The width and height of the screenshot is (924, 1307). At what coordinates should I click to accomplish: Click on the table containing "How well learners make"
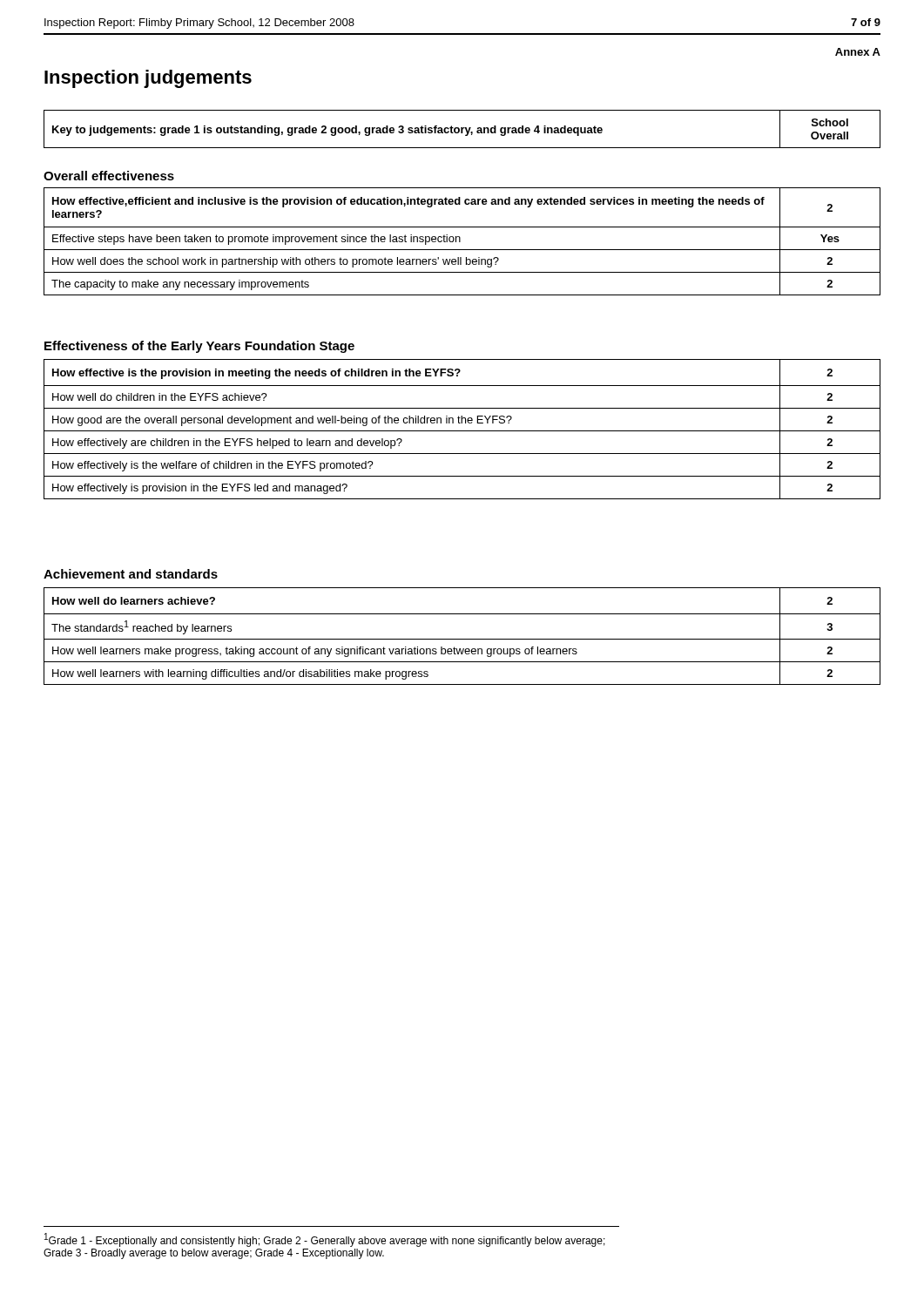(462, 636)
